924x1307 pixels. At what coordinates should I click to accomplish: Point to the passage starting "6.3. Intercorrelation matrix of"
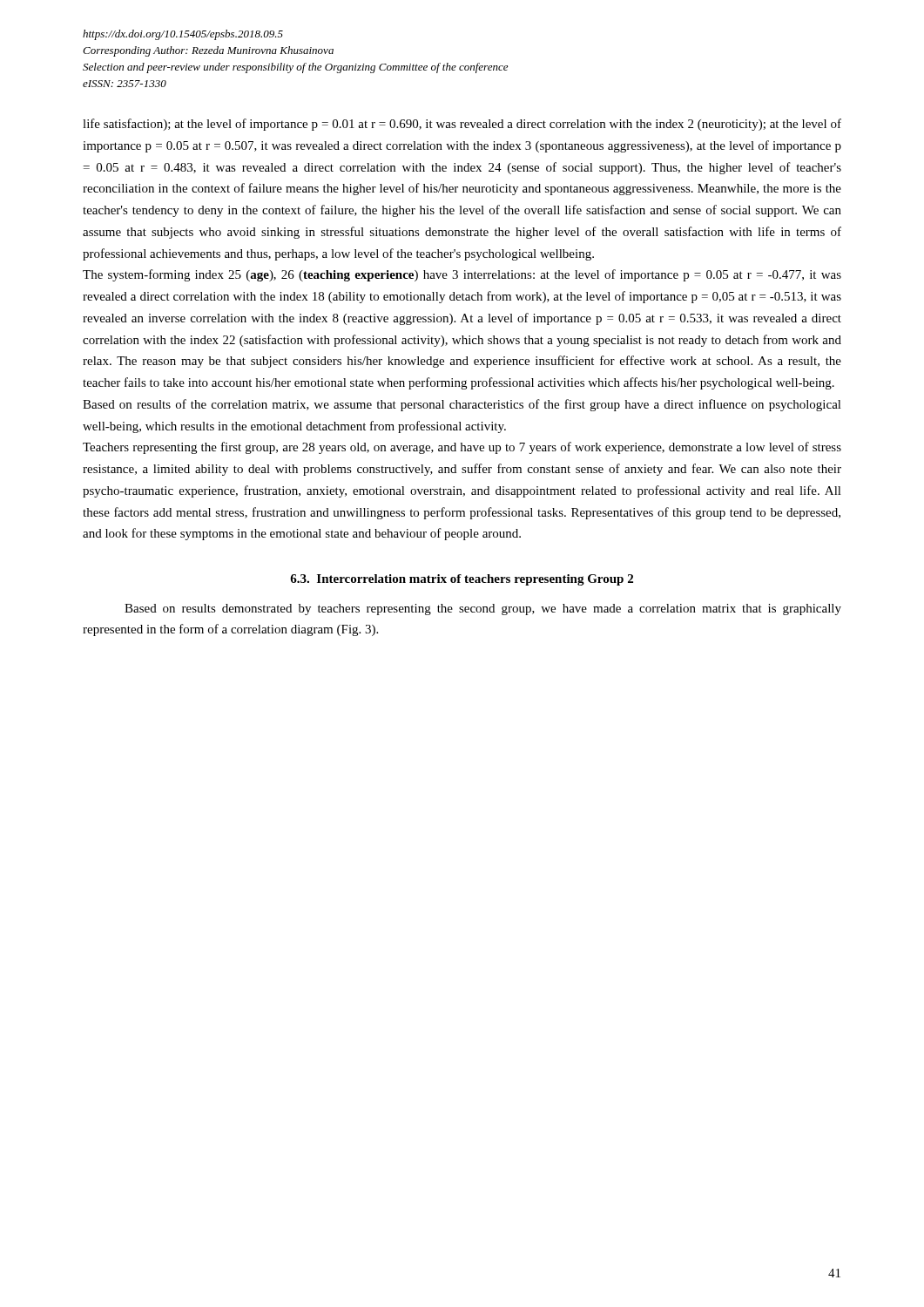pos(462,579)
